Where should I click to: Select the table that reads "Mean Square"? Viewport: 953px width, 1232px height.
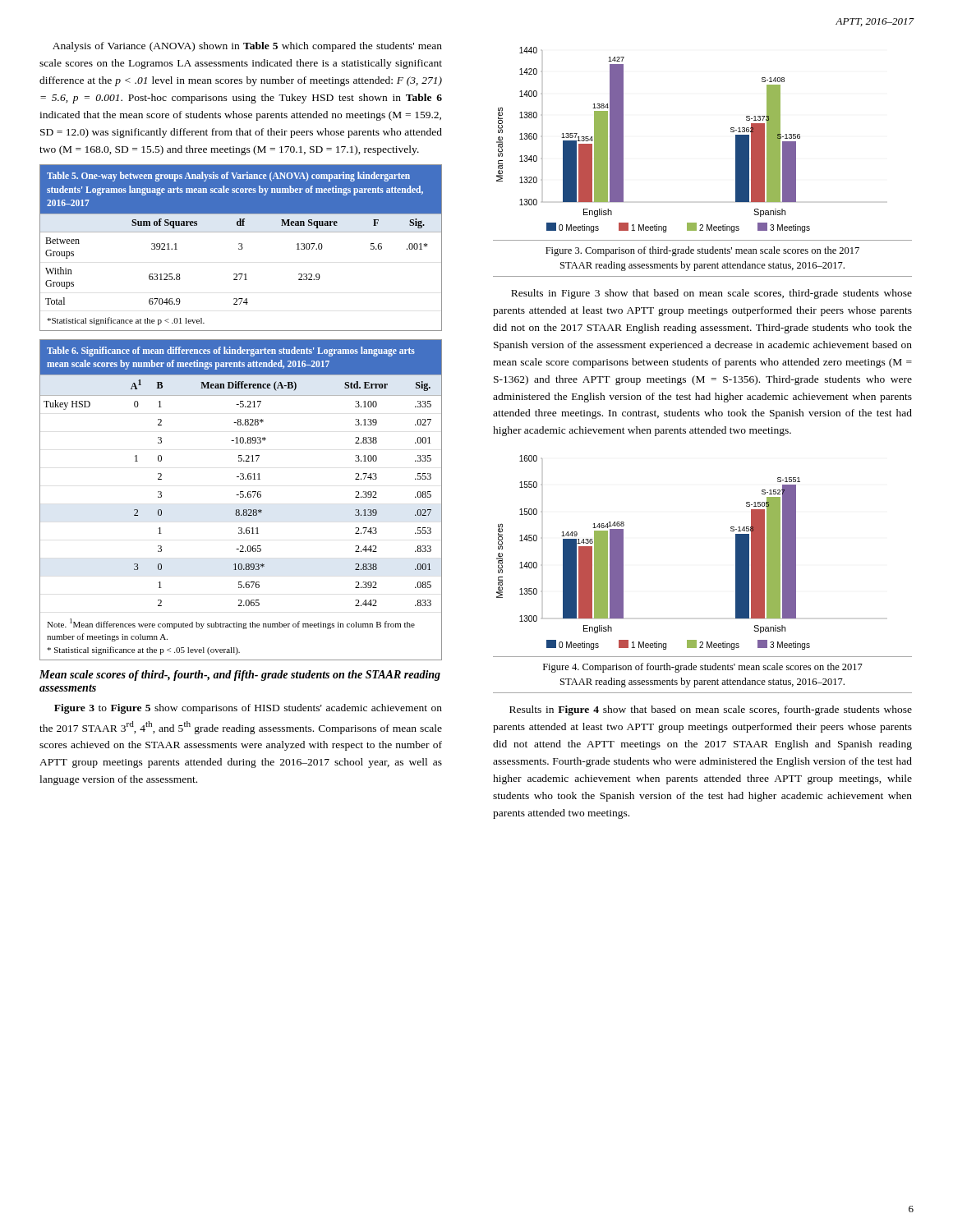click(241, 248)
